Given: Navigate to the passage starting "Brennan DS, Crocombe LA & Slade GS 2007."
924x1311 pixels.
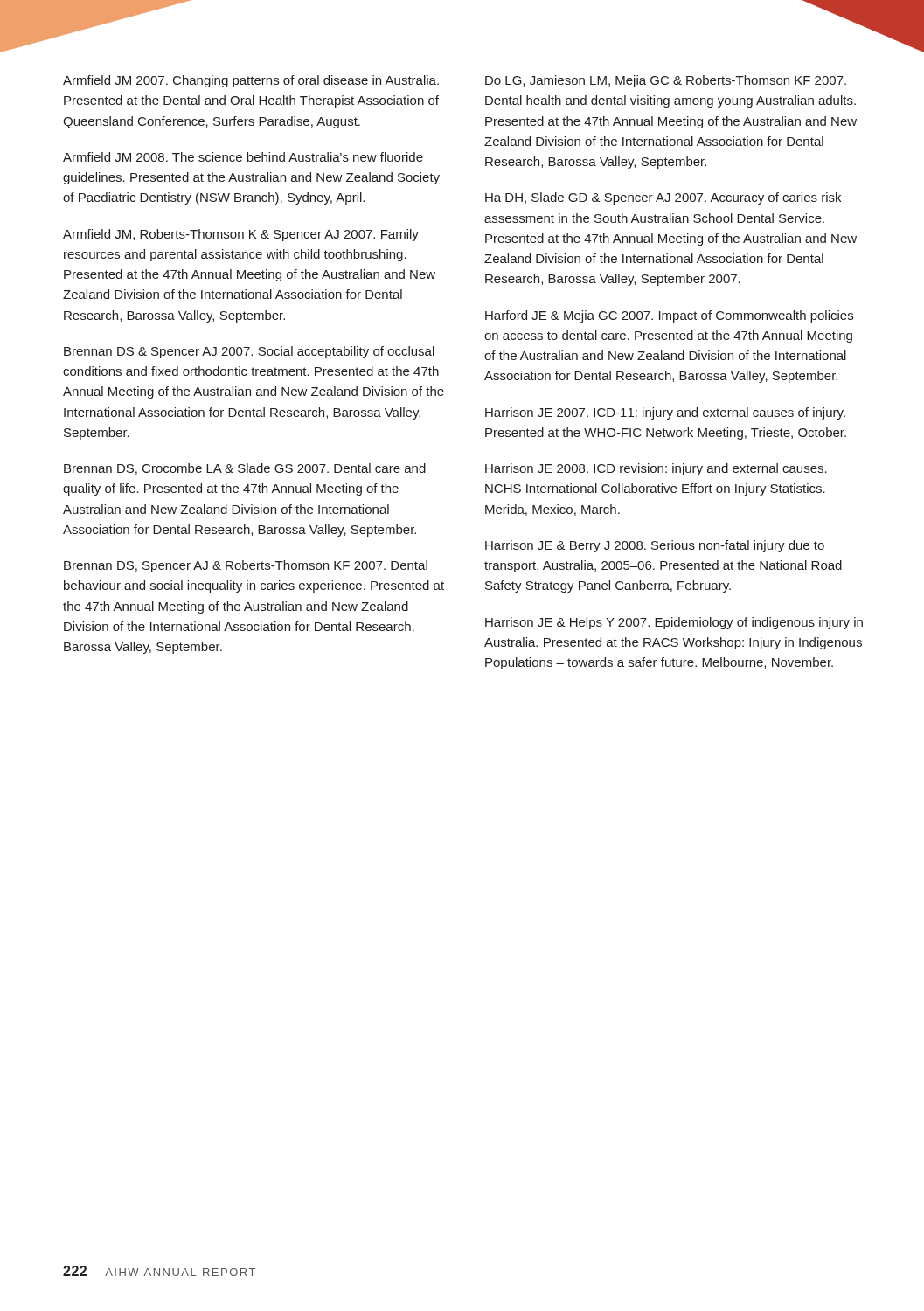Looking at the screenshot, I should [244, 499].
